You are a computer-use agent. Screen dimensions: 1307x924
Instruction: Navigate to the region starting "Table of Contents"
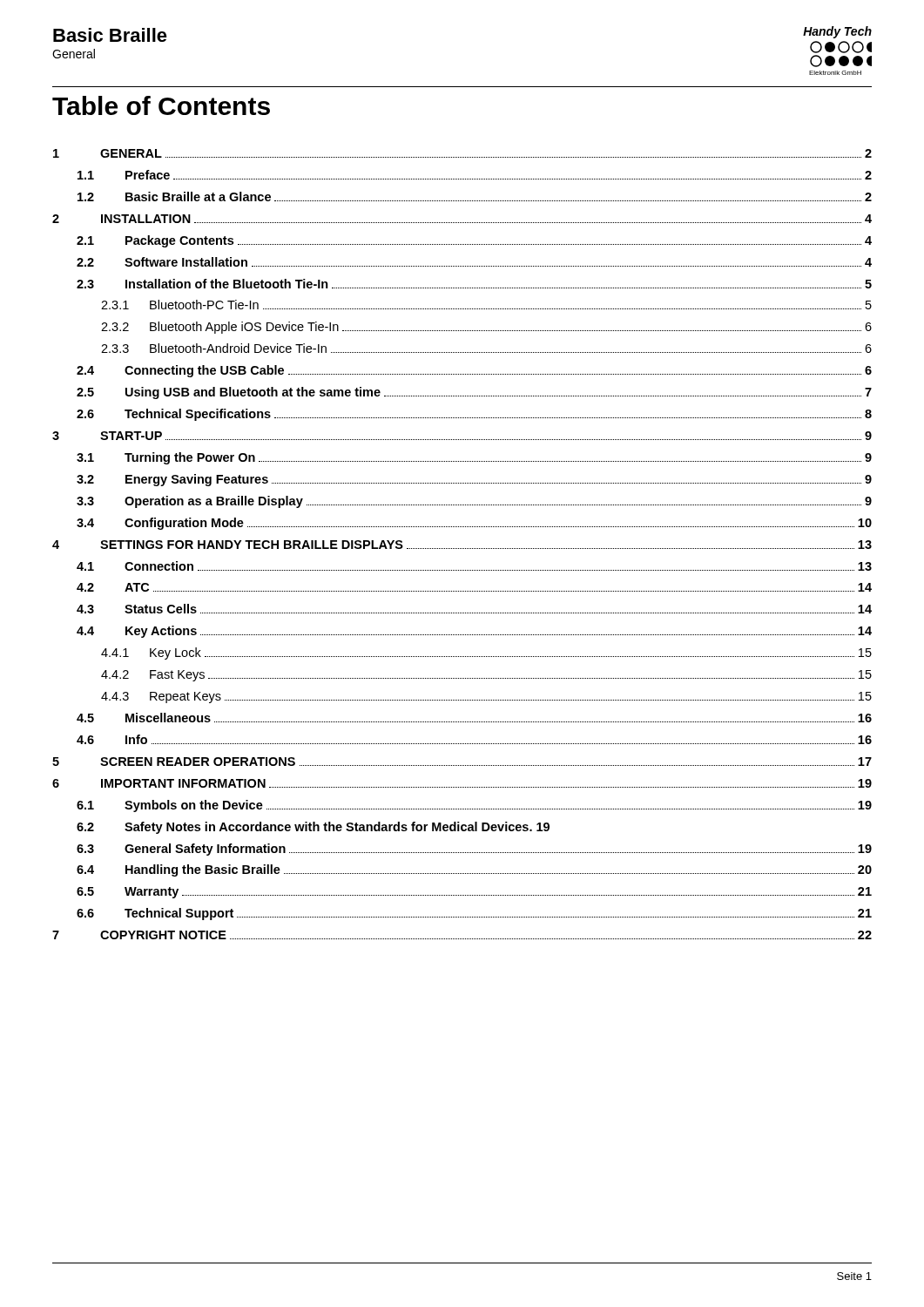coord(162,106)
